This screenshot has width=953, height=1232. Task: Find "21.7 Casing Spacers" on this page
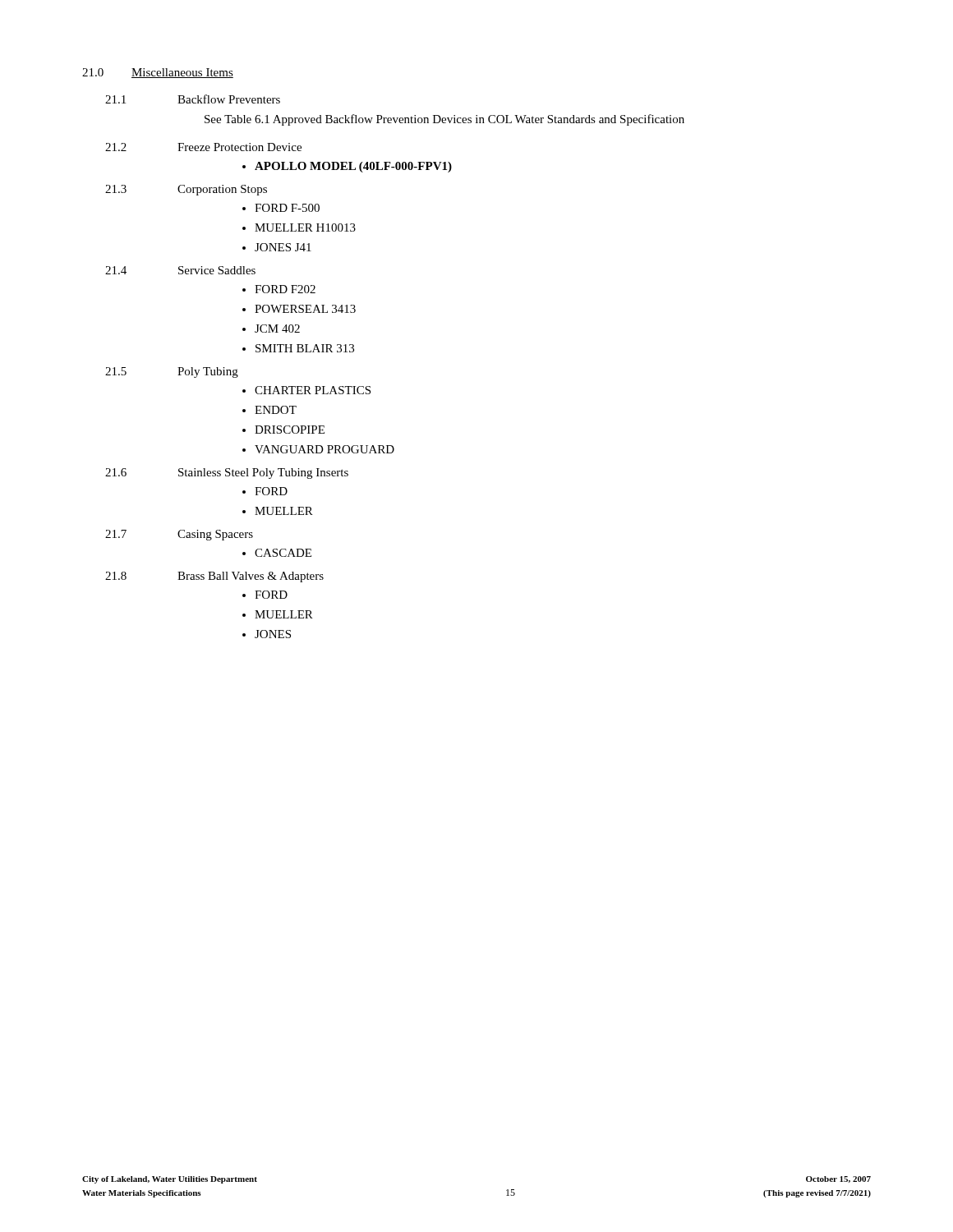coord(168,534)
